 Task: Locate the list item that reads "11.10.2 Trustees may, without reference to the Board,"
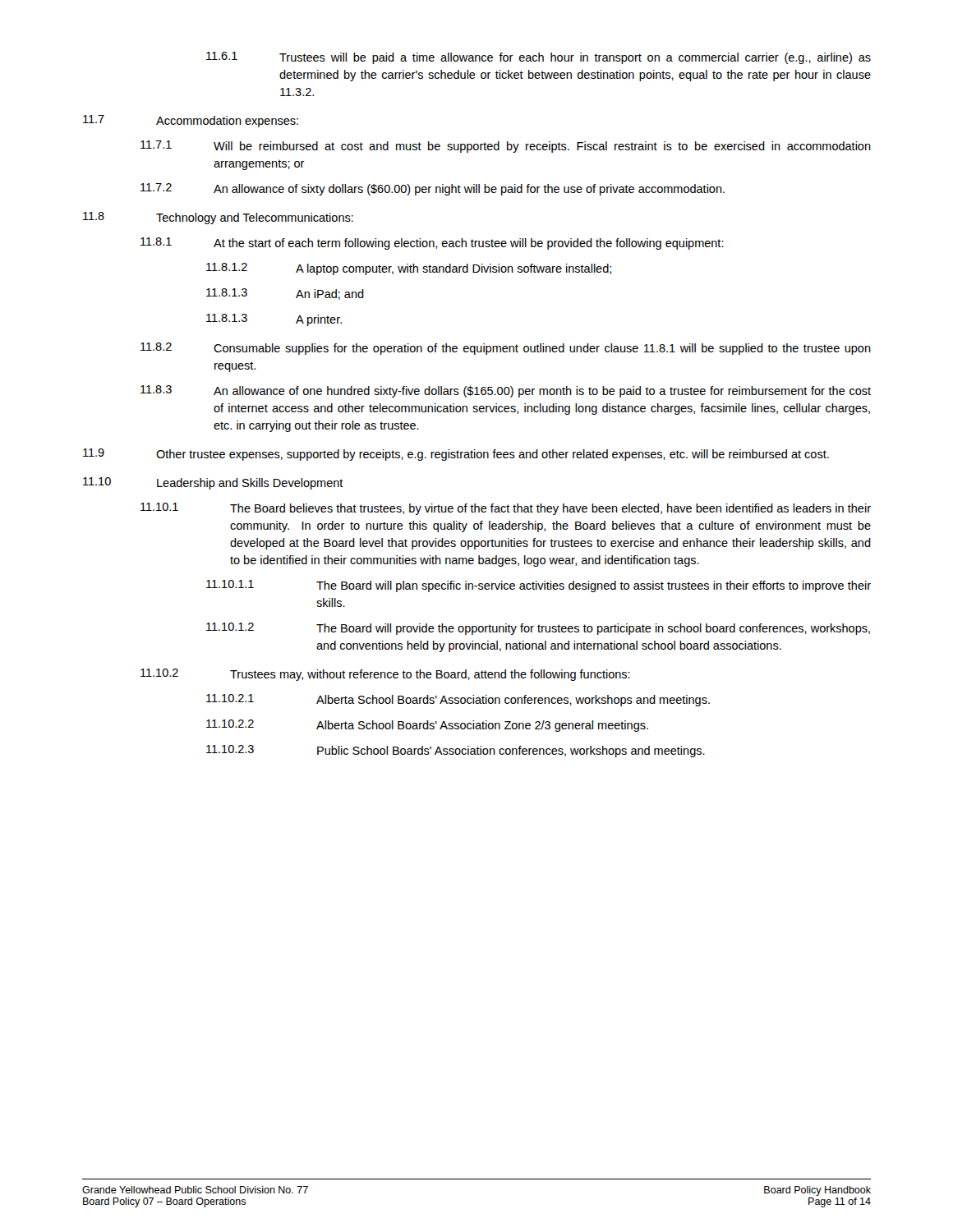505,675
